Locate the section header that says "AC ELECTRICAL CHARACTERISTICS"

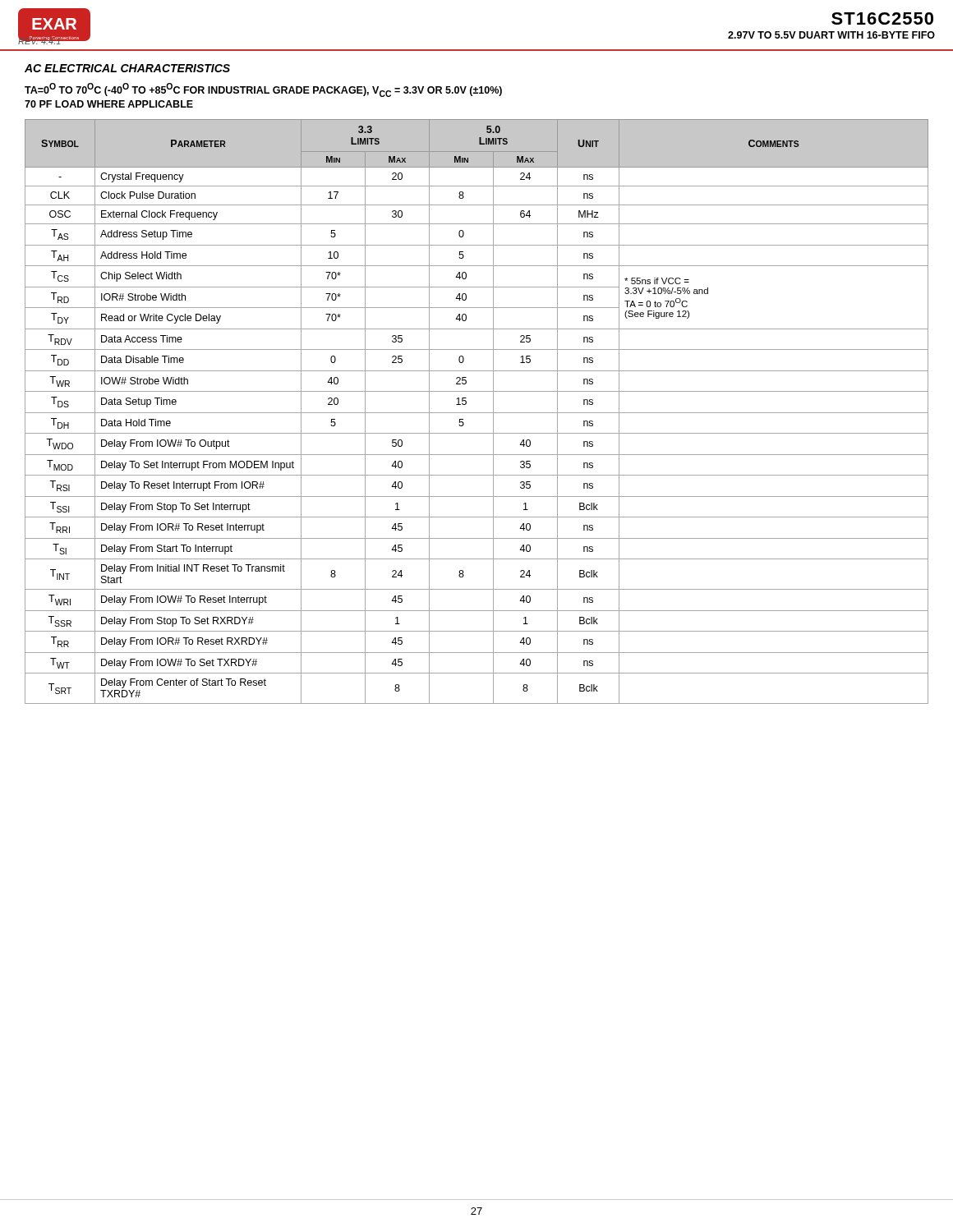(x=127, y=68)
